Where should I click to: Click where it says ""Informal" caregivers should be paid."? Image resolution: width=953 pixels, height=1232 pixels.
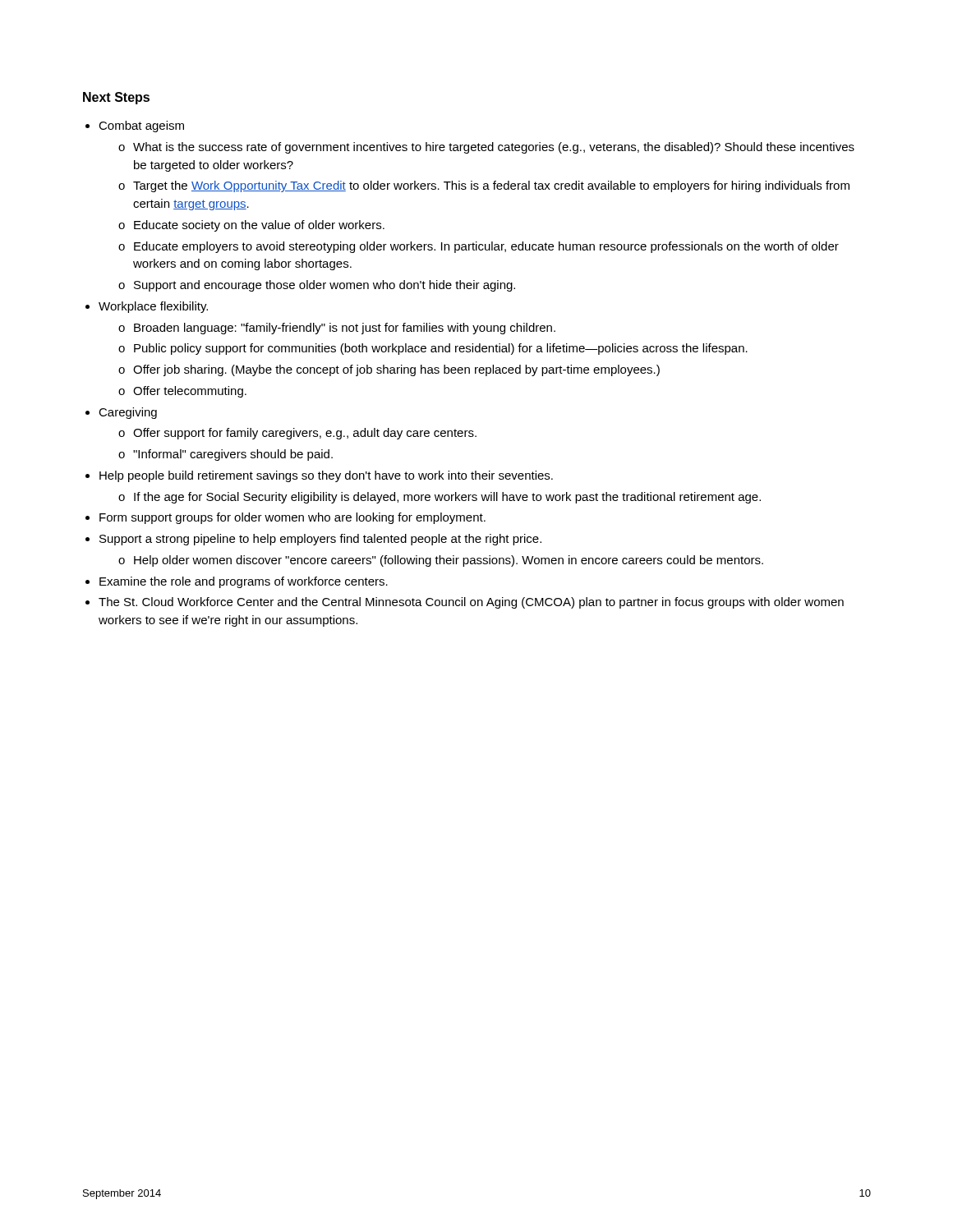tap(233, 454)
